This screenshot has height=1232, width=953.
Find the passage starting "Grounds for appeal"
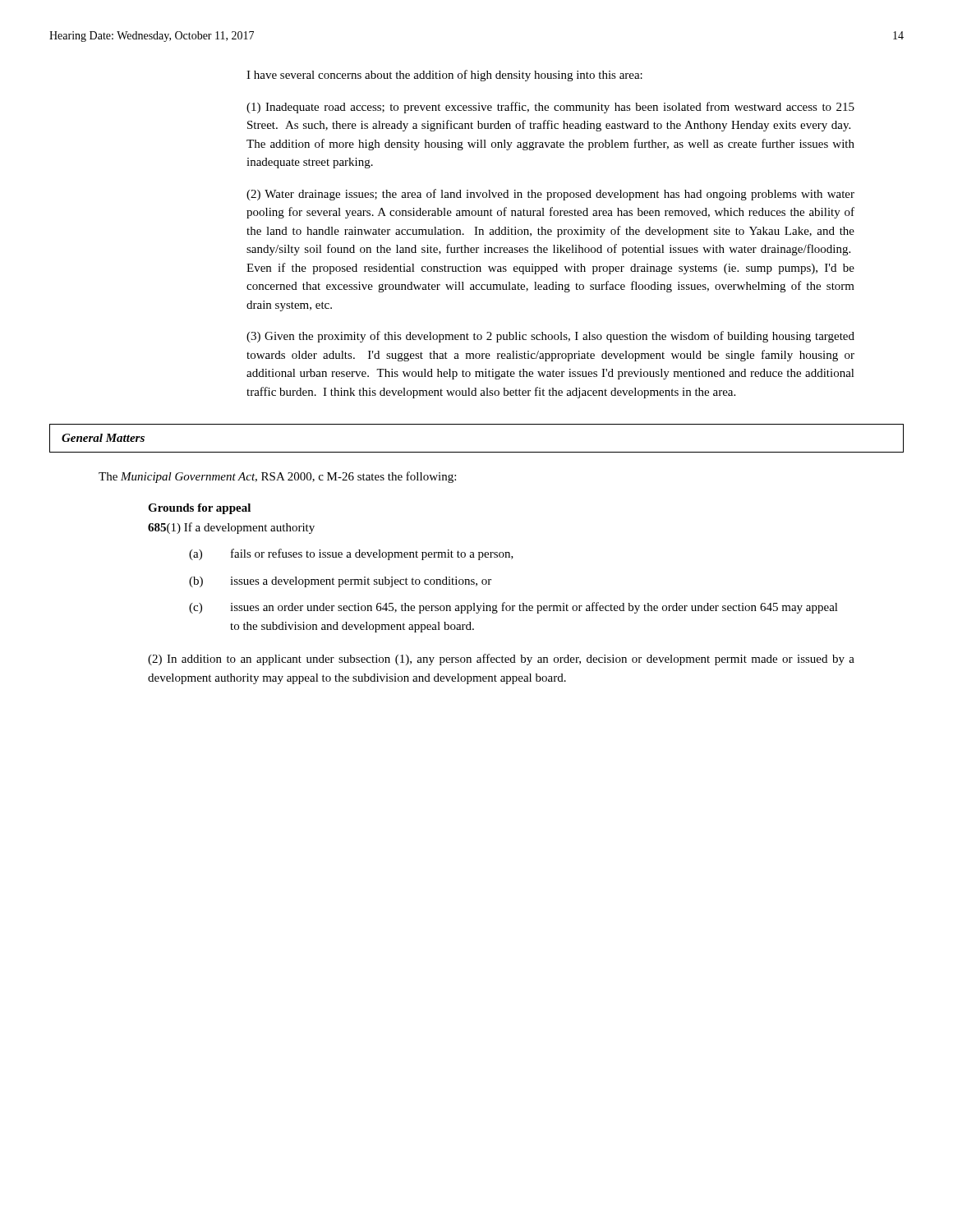point(199,507)
